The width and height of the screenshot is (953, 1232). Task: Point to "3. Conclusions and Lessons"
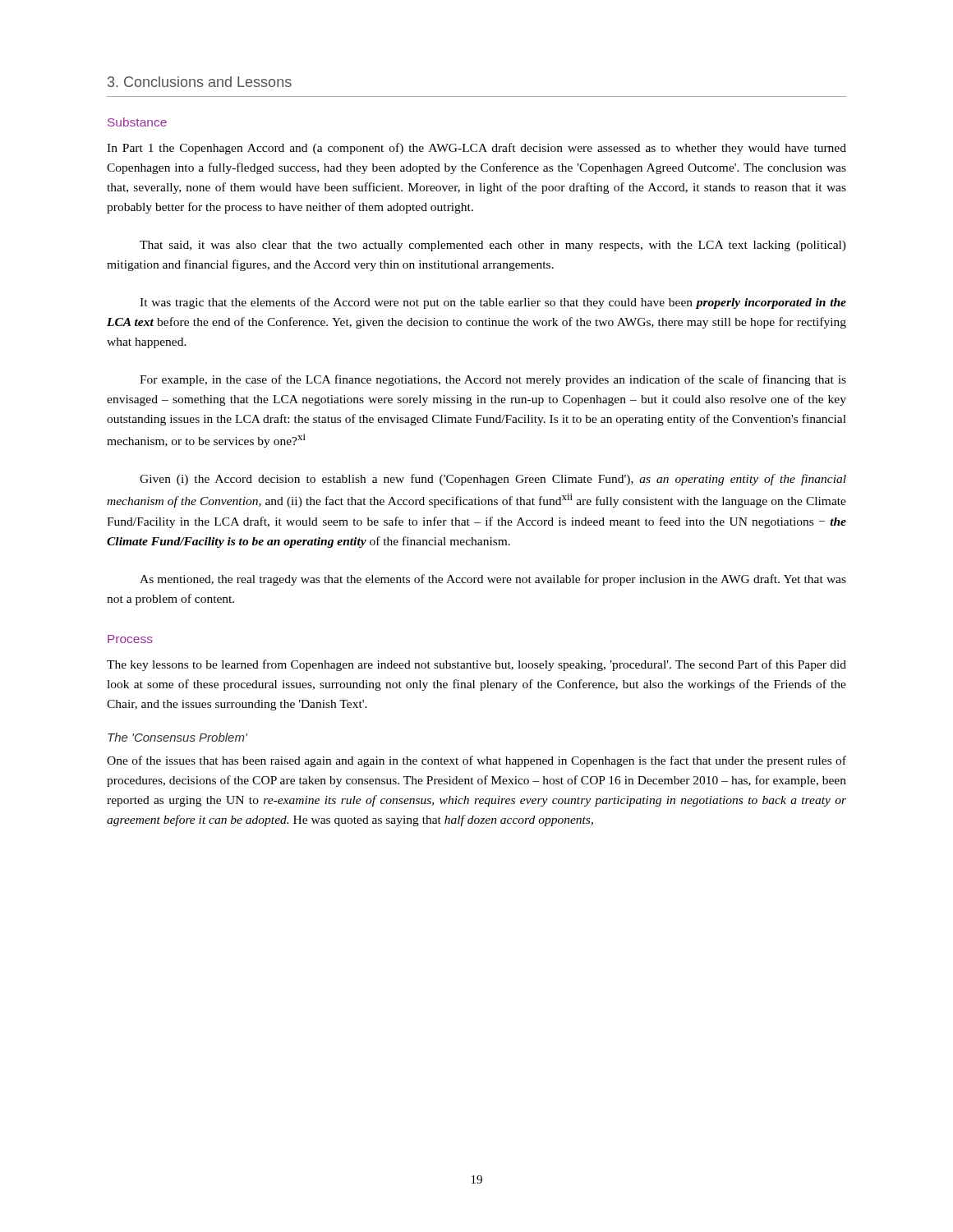pyautogui.click(x=476, y=85)
